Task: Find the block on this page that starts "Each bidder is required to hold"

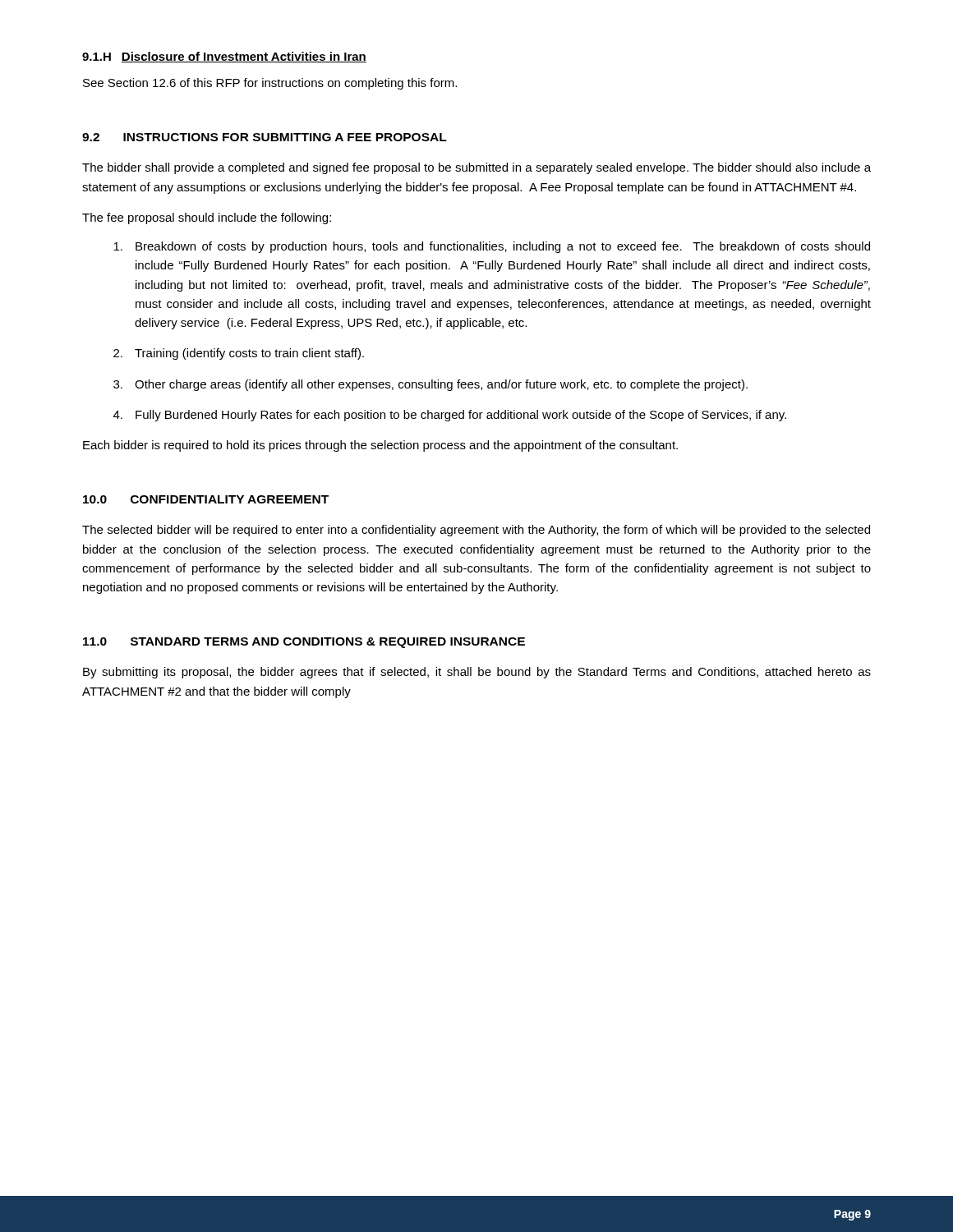Action: [x=476, y=445]
